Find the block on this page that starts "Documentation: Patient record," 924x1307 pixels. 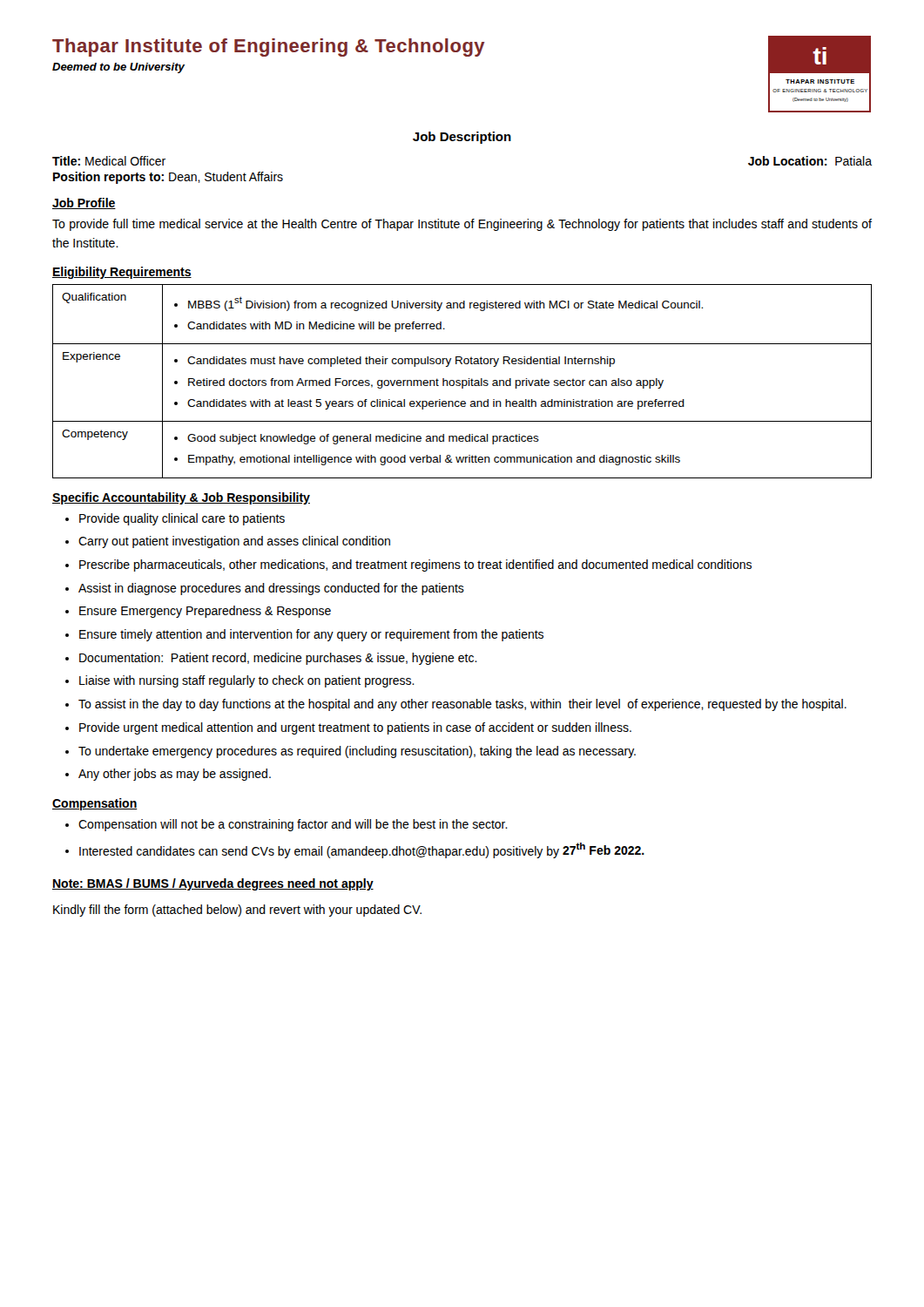(x=278, y=658)
